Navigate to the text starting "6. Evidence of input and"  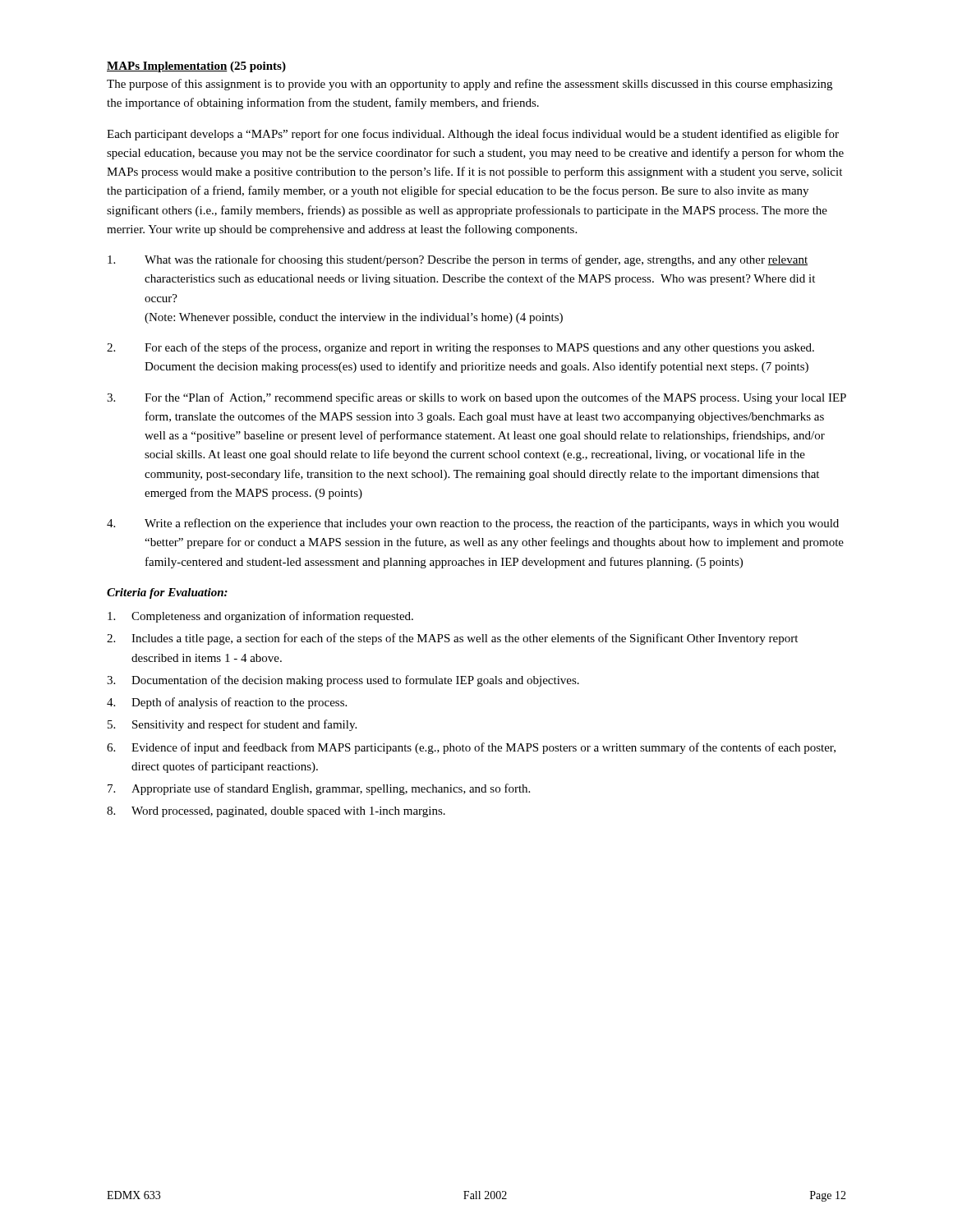[476, 757]
